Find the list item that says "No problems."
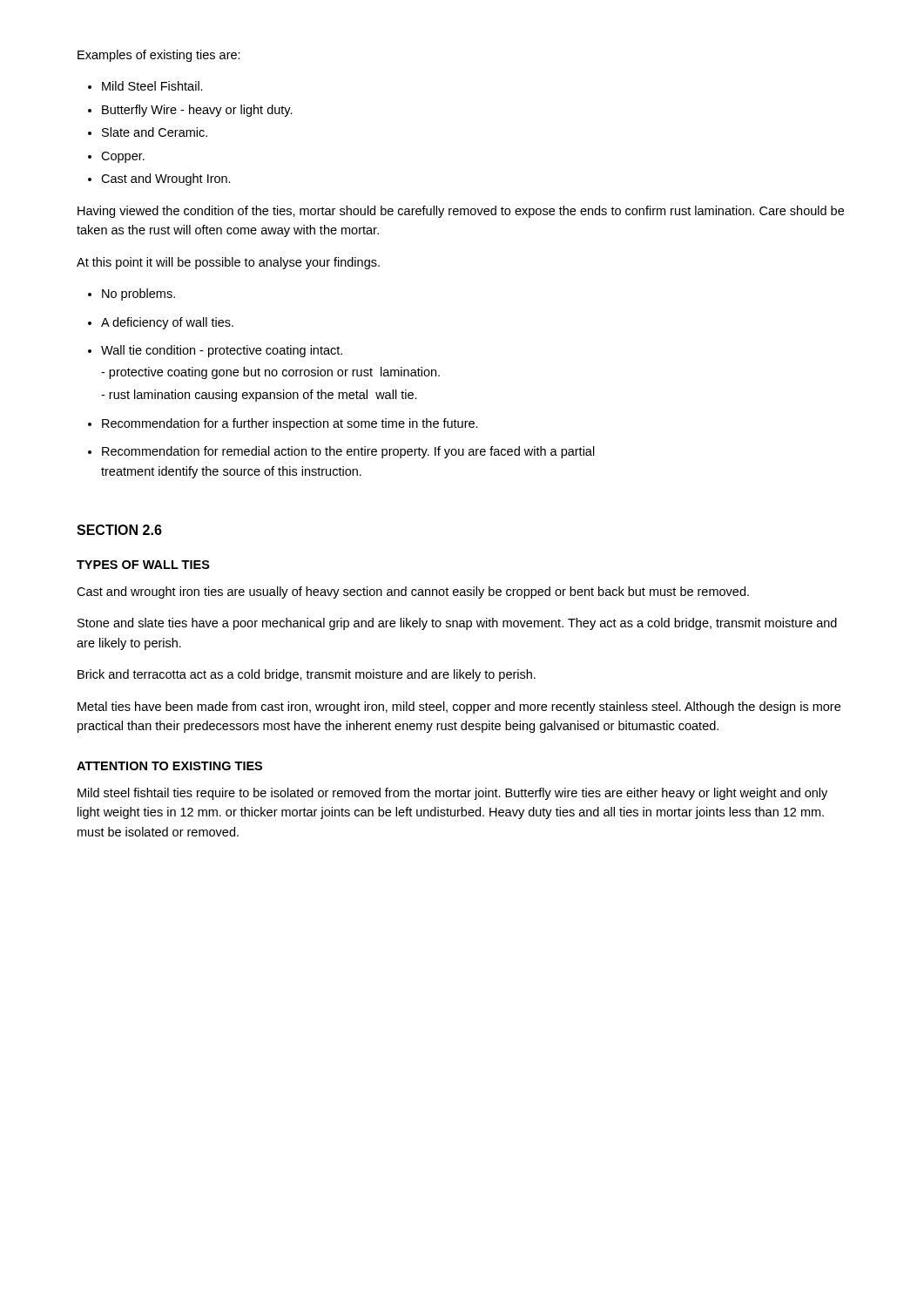Image resolution: width=924 pixels, height=1307 pixels. pyautogui.click(x=139, y=294)
